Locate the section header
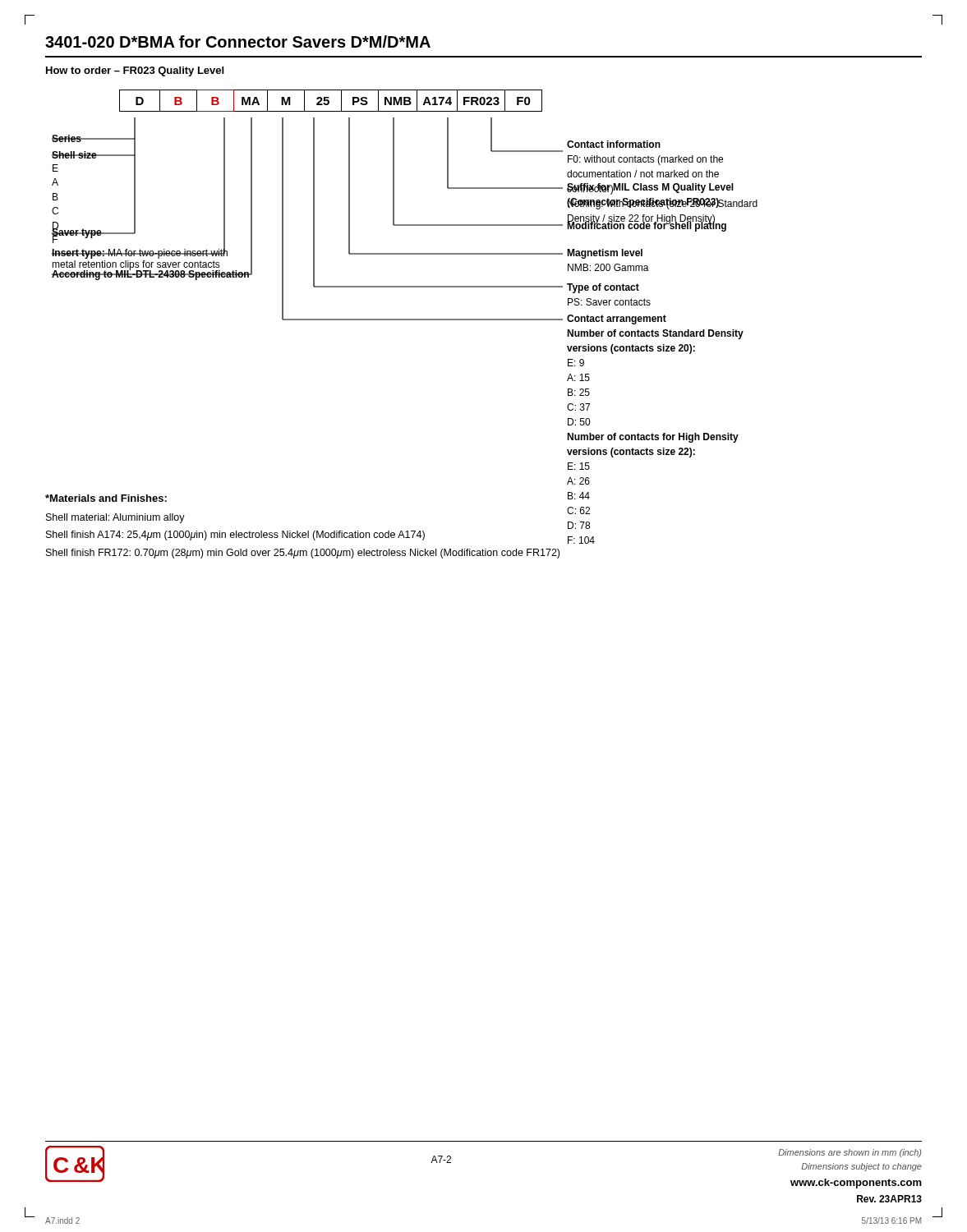 [135, 70]
